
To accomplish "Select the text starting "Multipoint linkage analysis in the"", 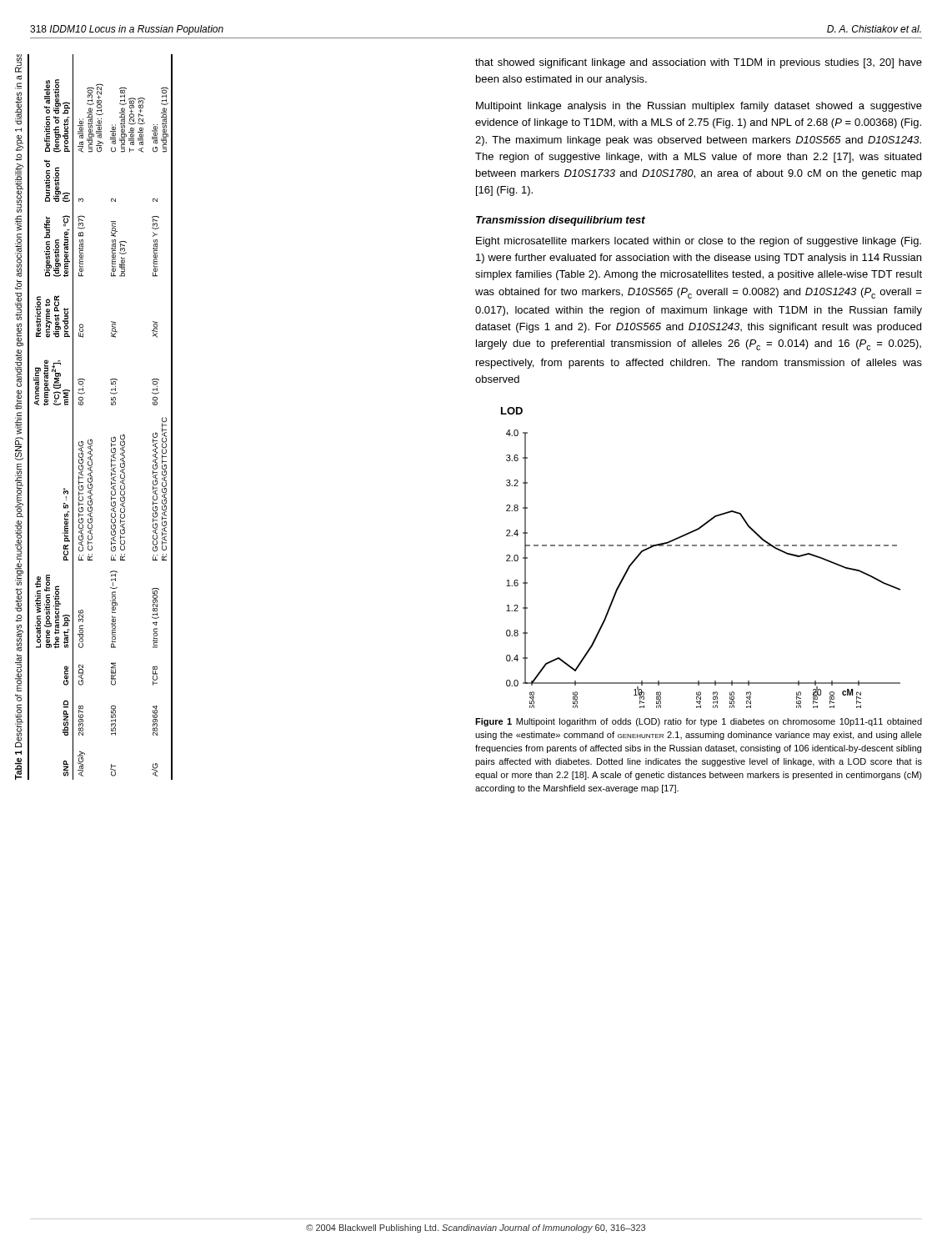I will click(x=699, y=148).
